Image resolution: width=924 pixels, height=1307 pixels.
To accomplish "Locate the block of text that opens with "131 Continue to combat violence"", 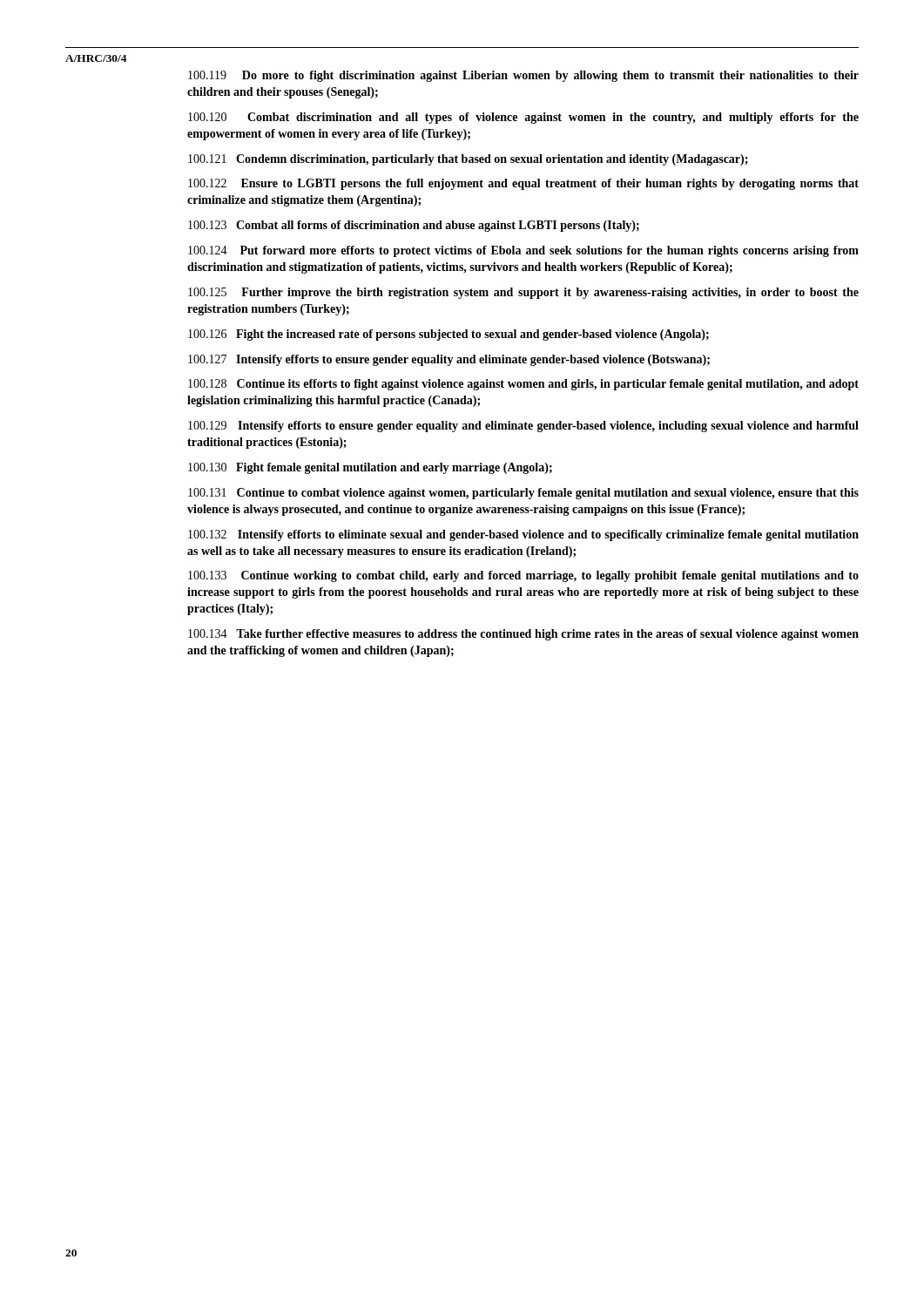I will 523,501.
